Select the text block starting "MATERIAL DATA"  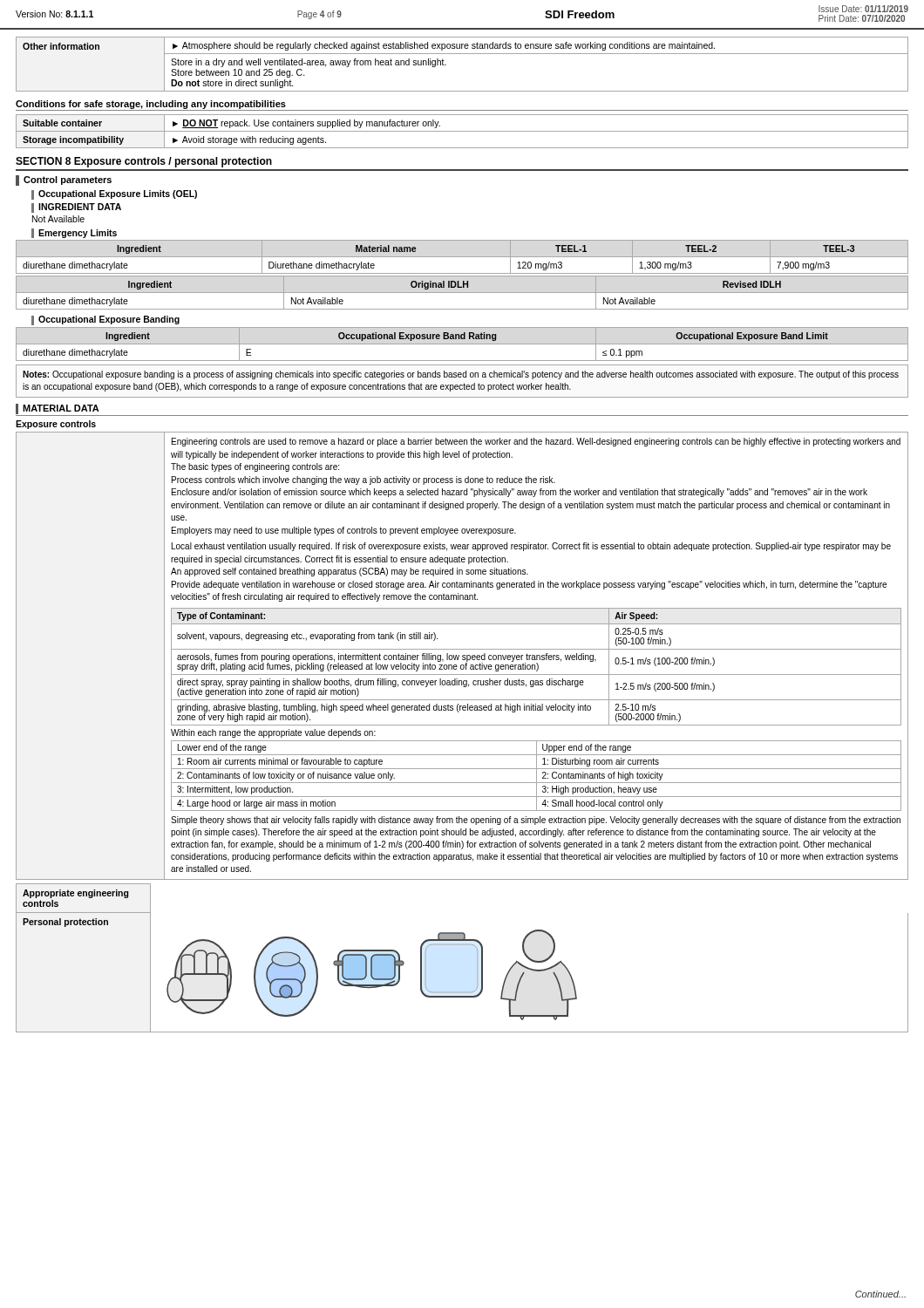(57, 409)
